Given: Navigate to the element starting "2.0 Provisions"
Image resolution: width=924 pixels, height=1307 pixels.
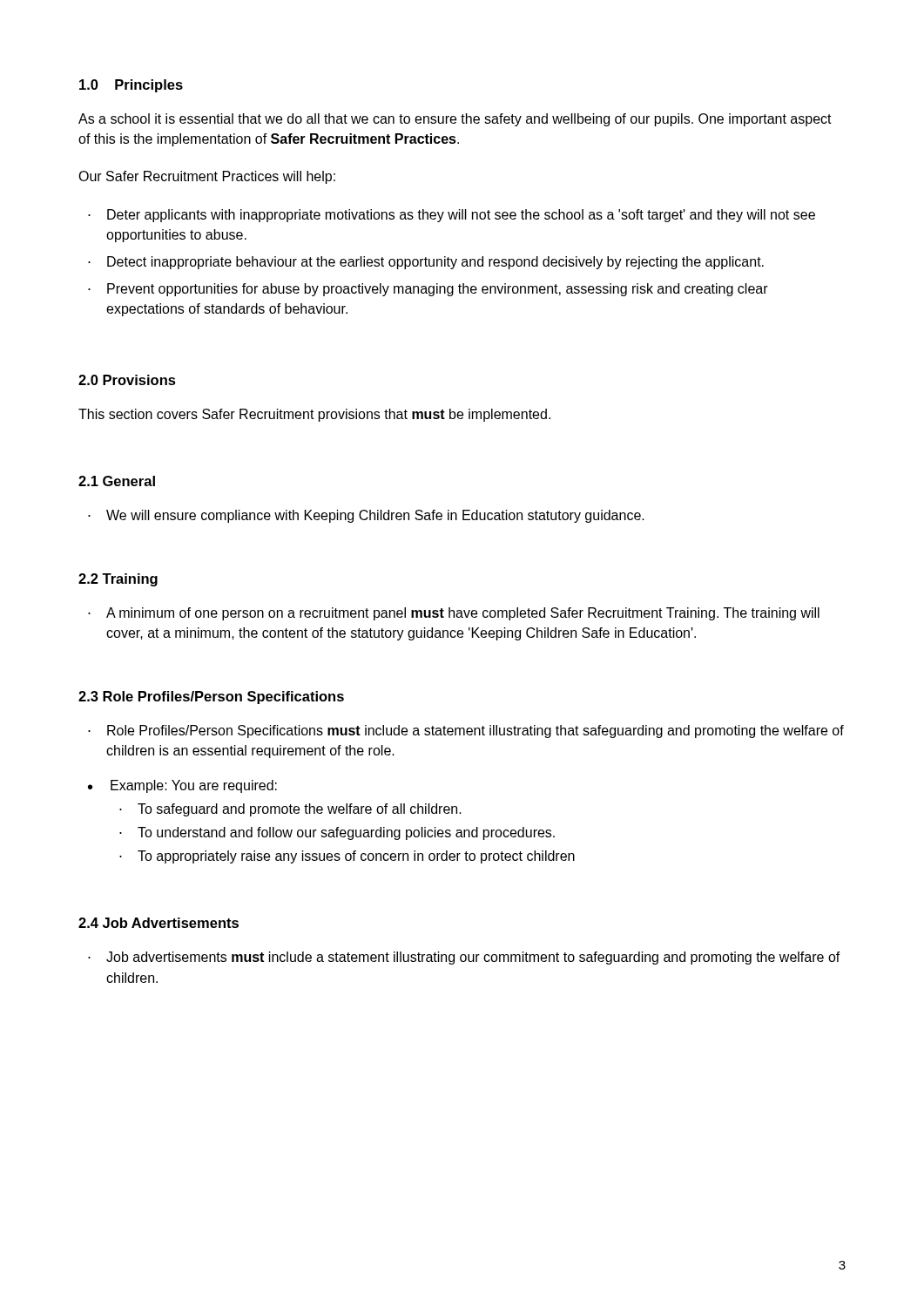Looking at the screenshot, I should pyautogui.click(x=127, y=379).
